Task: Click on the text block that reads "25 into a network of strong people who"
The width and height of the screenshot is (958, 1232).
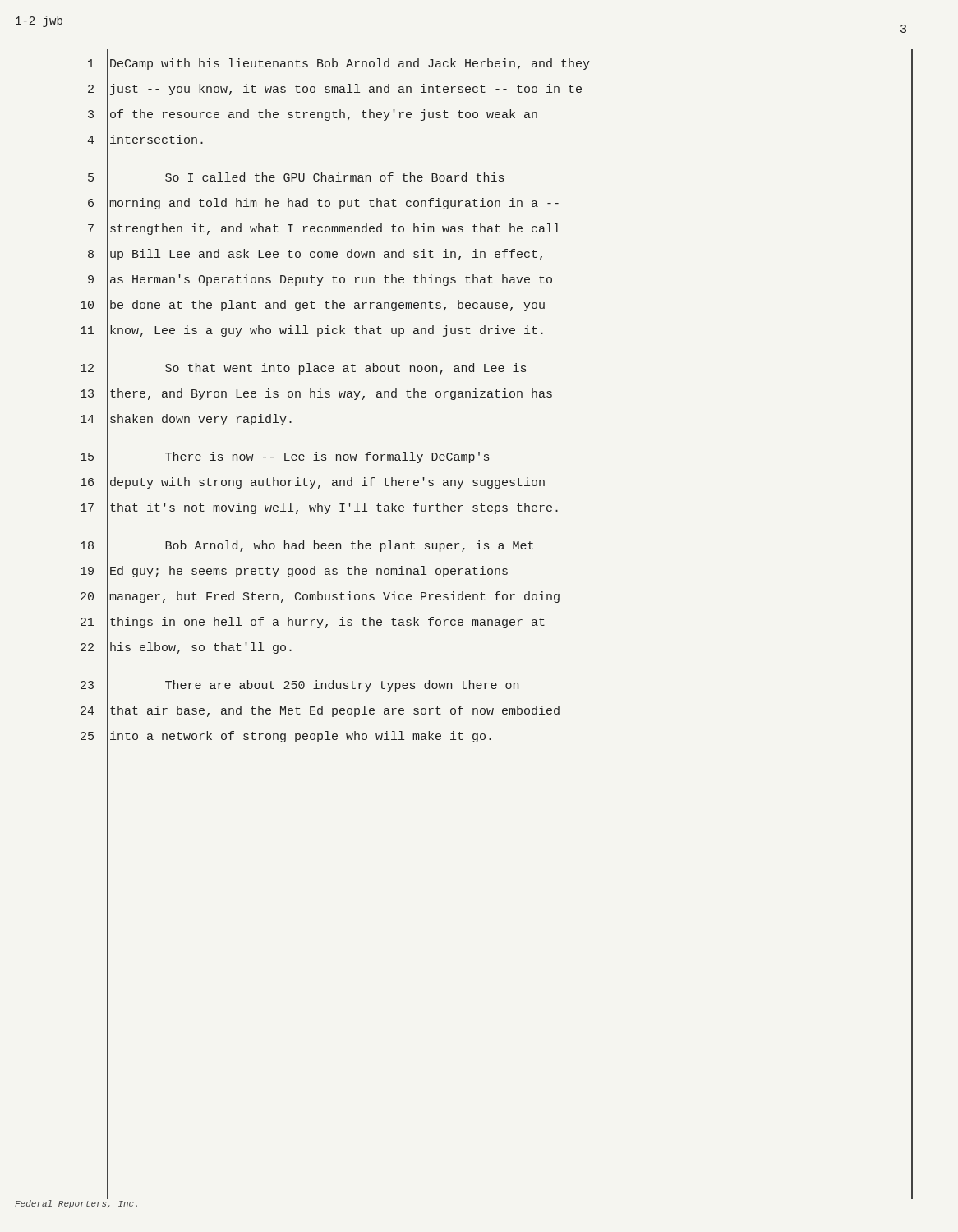Action: [456, 737]
